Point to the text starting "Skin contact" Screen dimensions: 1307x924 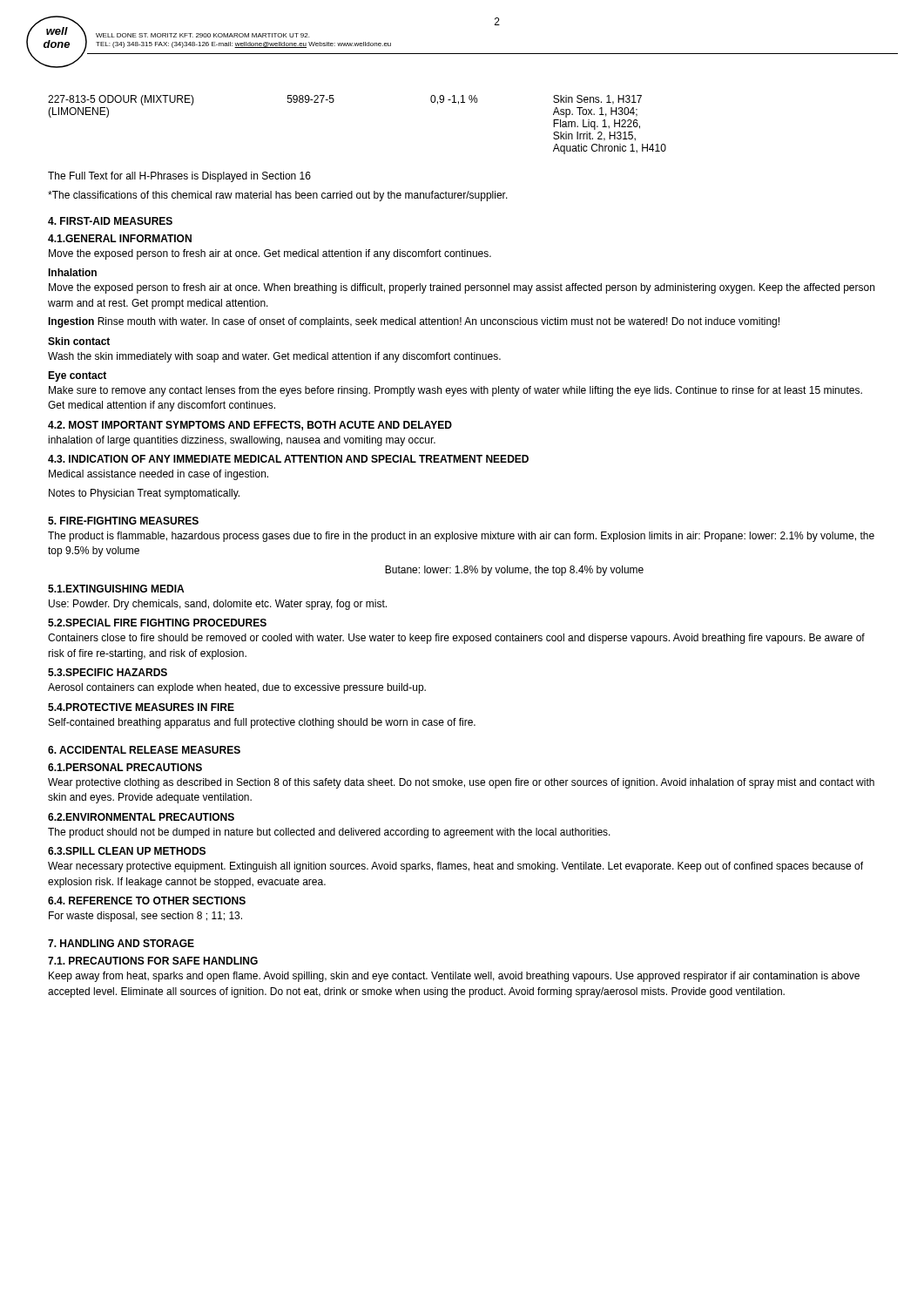79,341
